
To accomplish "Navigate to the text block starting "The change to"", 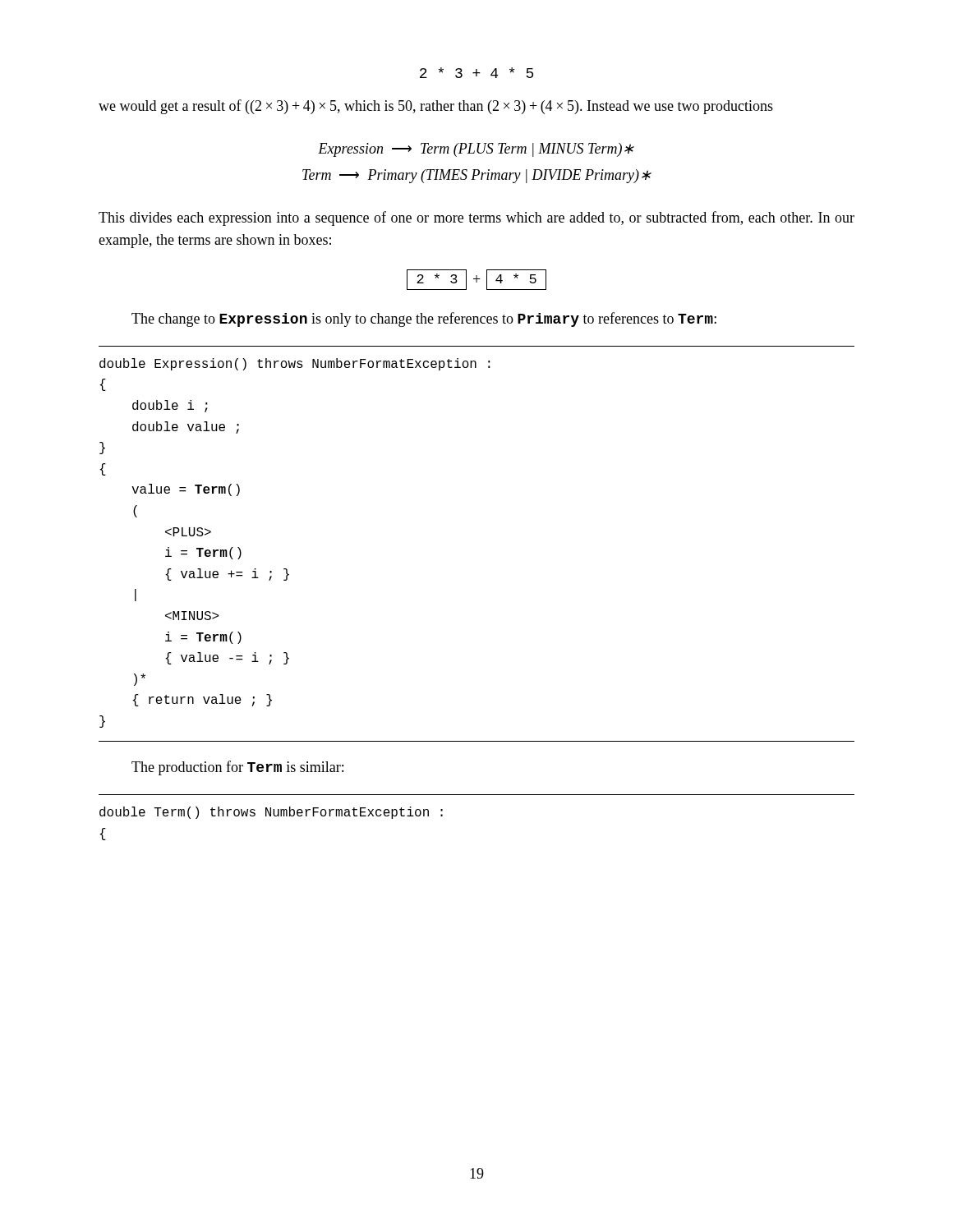I will coord(424,319).
